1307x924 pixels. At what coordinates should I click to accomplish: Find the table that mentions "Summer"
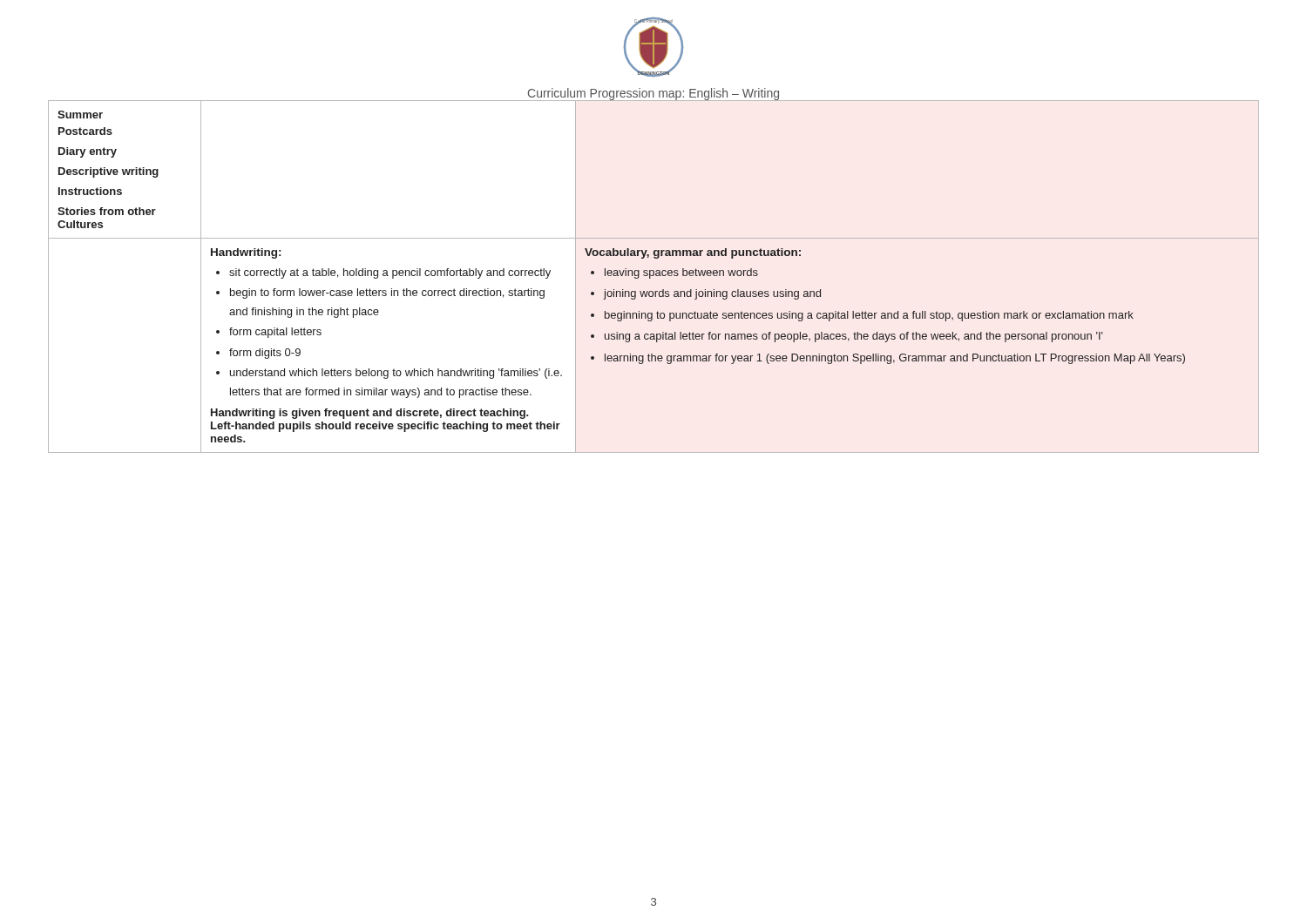coord(654,277)
